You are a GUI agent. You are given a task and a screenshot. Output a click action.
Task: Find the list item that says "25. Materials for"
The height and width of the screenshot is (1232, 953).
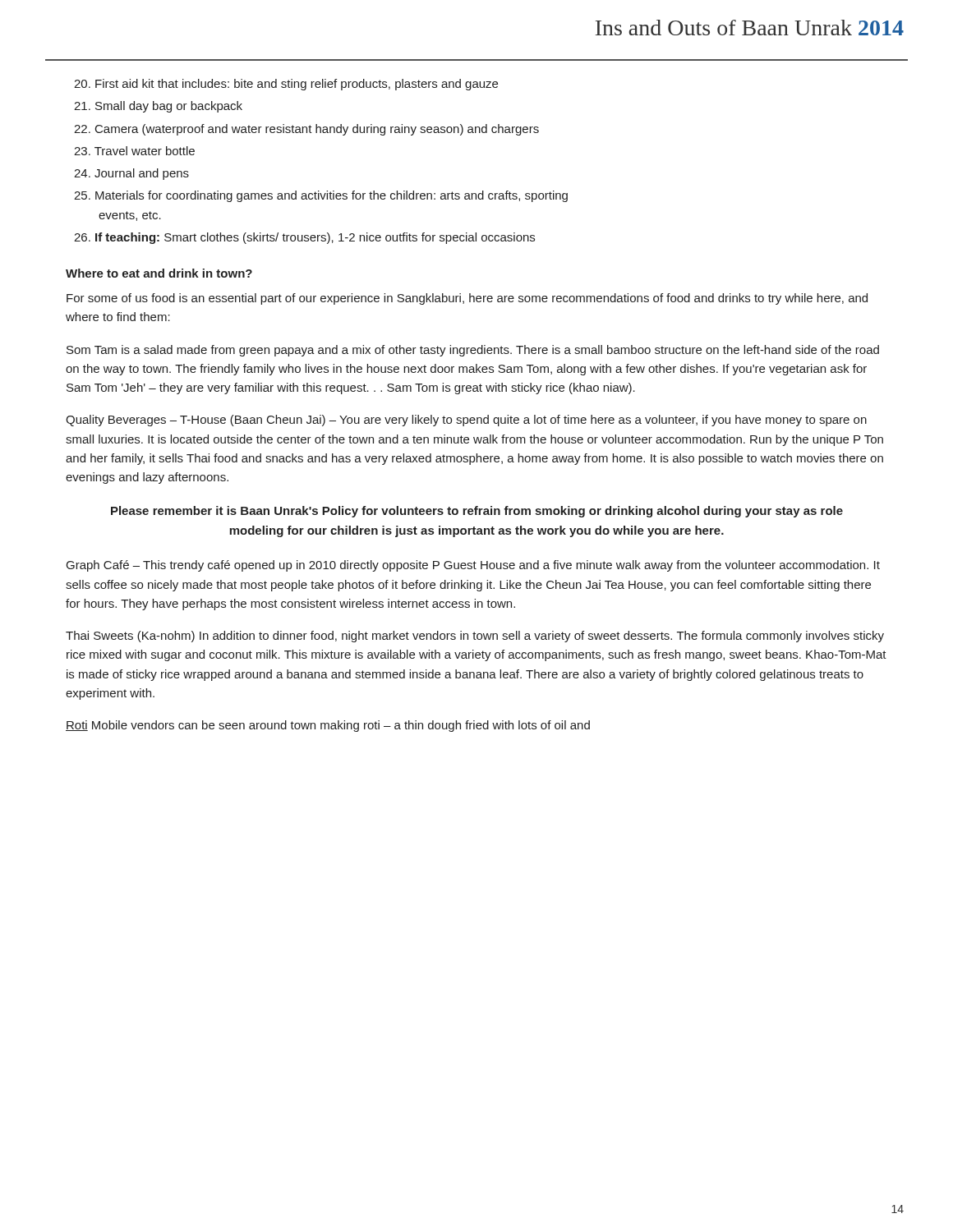click(321, 206)
